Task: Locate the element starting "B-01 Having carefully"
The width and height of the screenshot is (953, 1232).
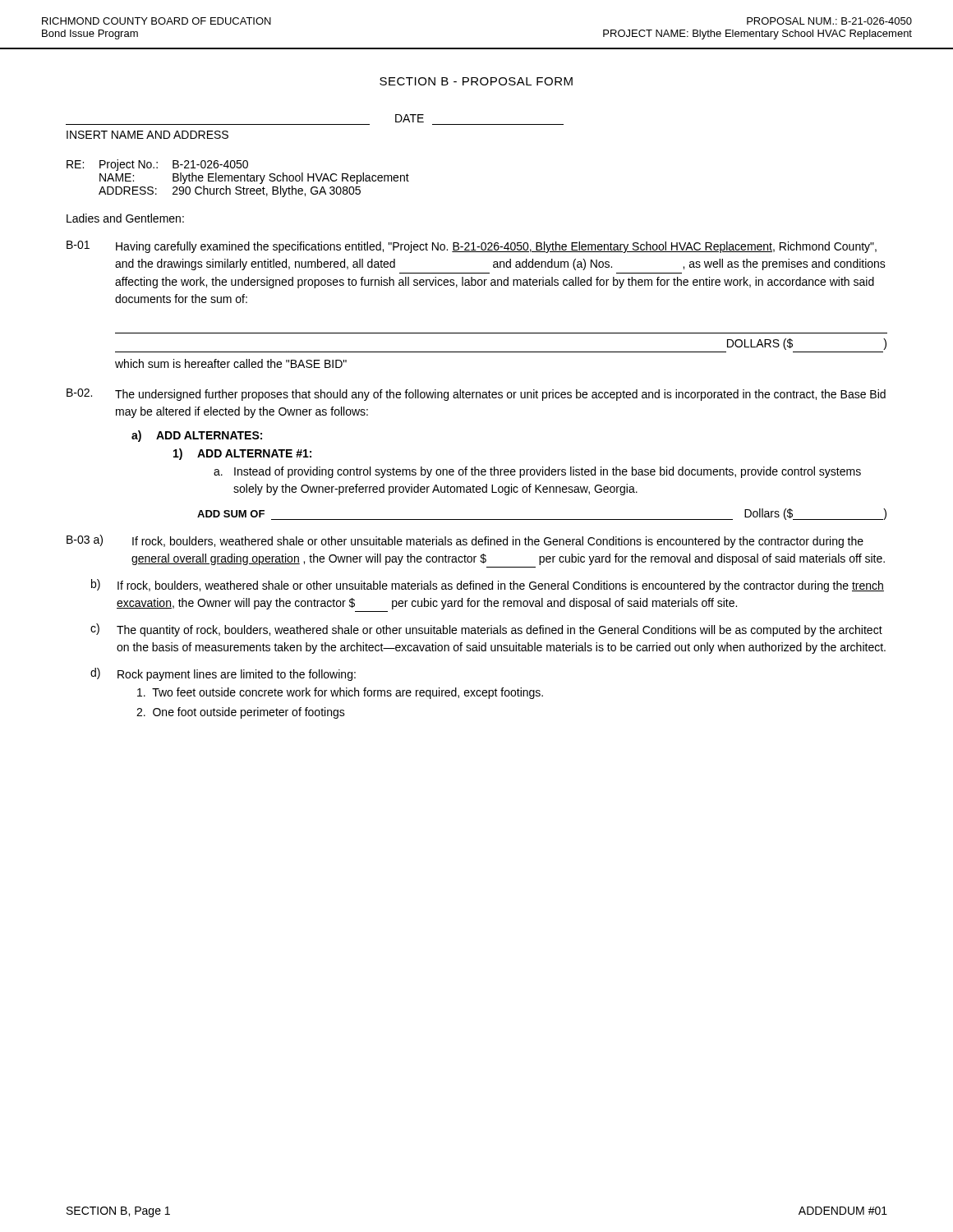Action: pos(472,247)
